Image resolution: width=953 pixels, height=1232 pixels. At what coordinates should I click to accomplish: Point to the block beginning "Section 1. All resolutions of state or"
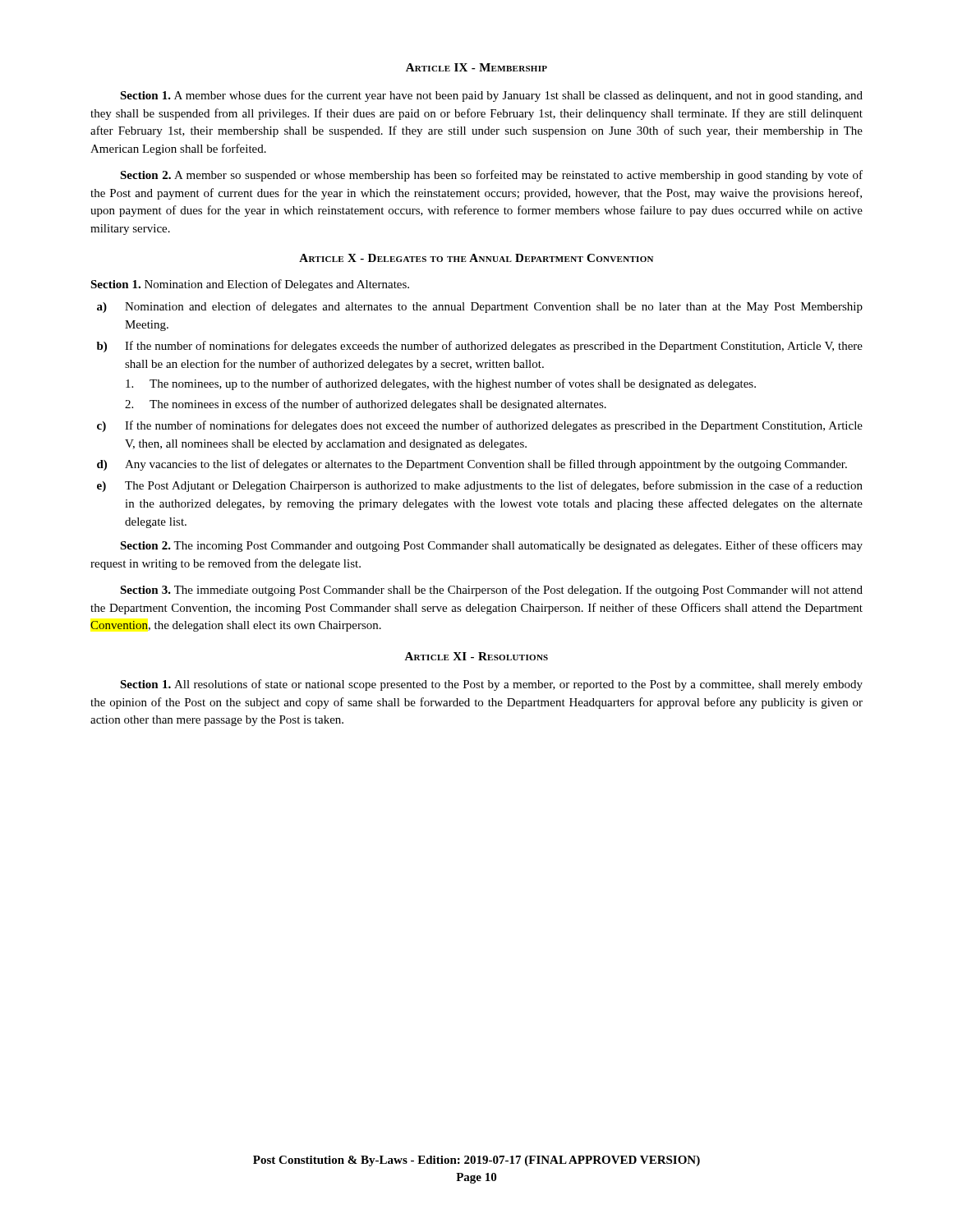point(476,702)
